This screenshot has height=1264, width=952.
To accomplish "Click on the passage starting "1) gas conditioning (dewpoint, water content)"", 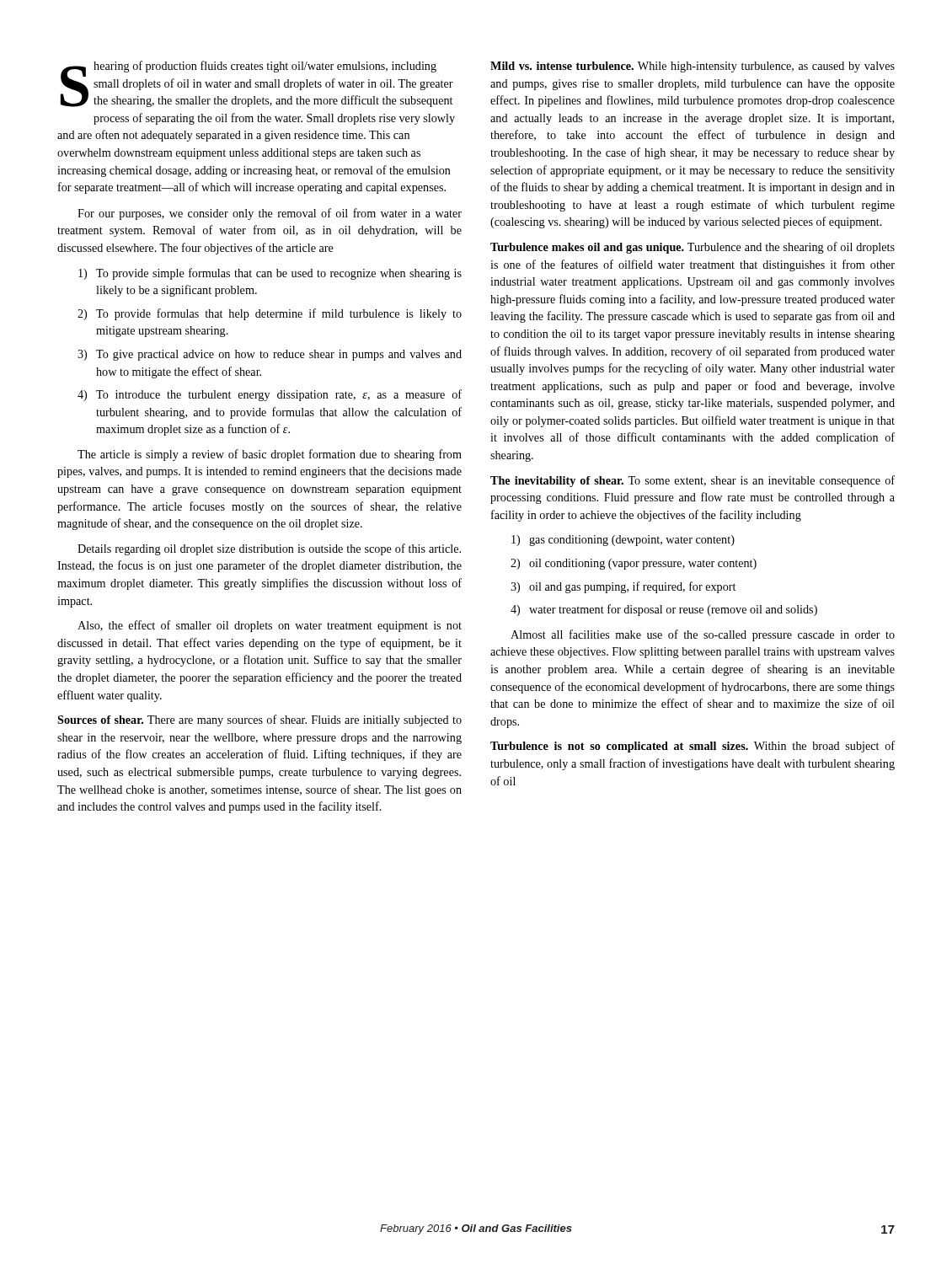I will [x=703, y=540].
